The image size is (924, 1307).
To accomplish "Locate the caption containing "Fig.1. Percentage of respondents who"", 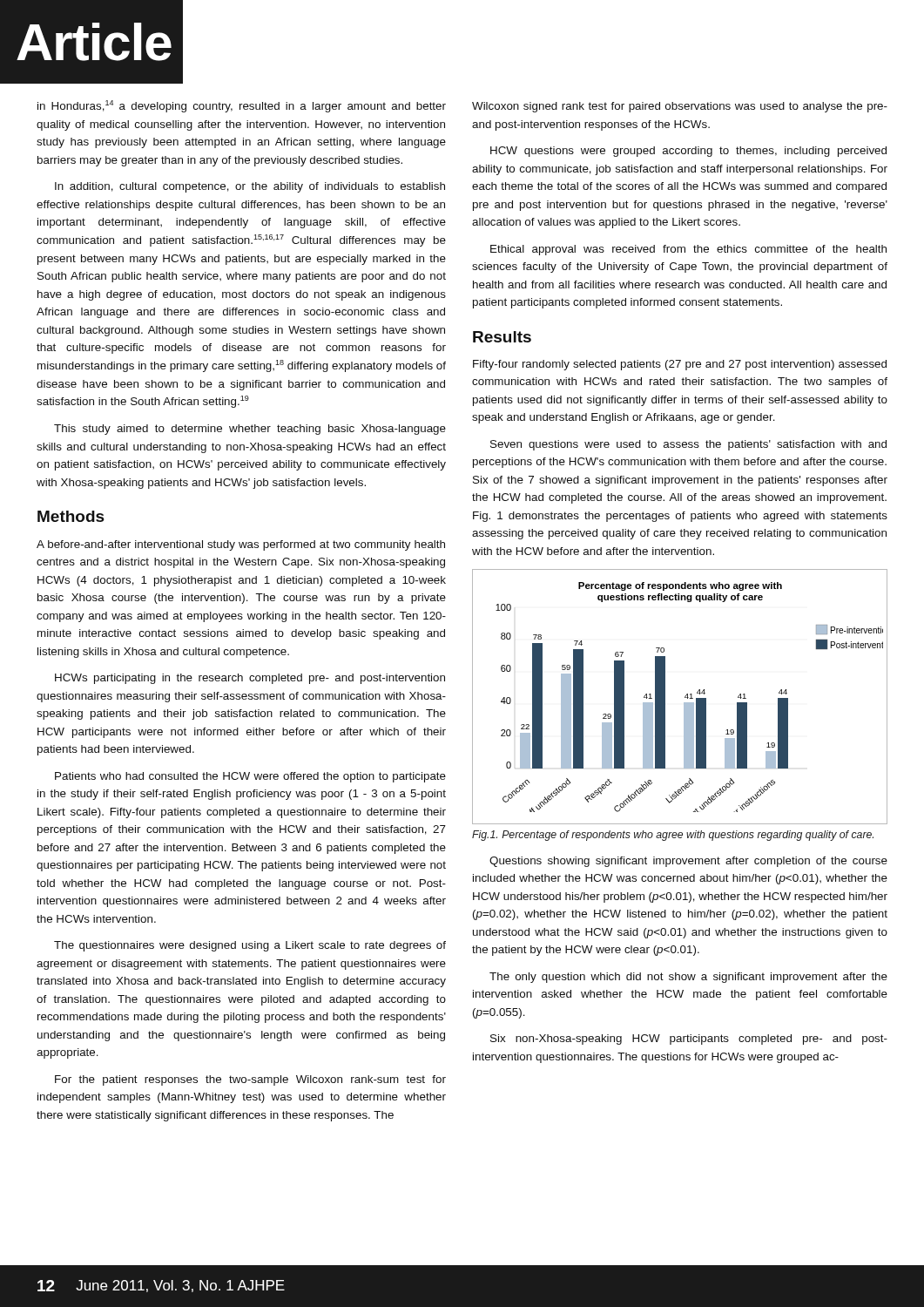I will click(x=674, y=835).
